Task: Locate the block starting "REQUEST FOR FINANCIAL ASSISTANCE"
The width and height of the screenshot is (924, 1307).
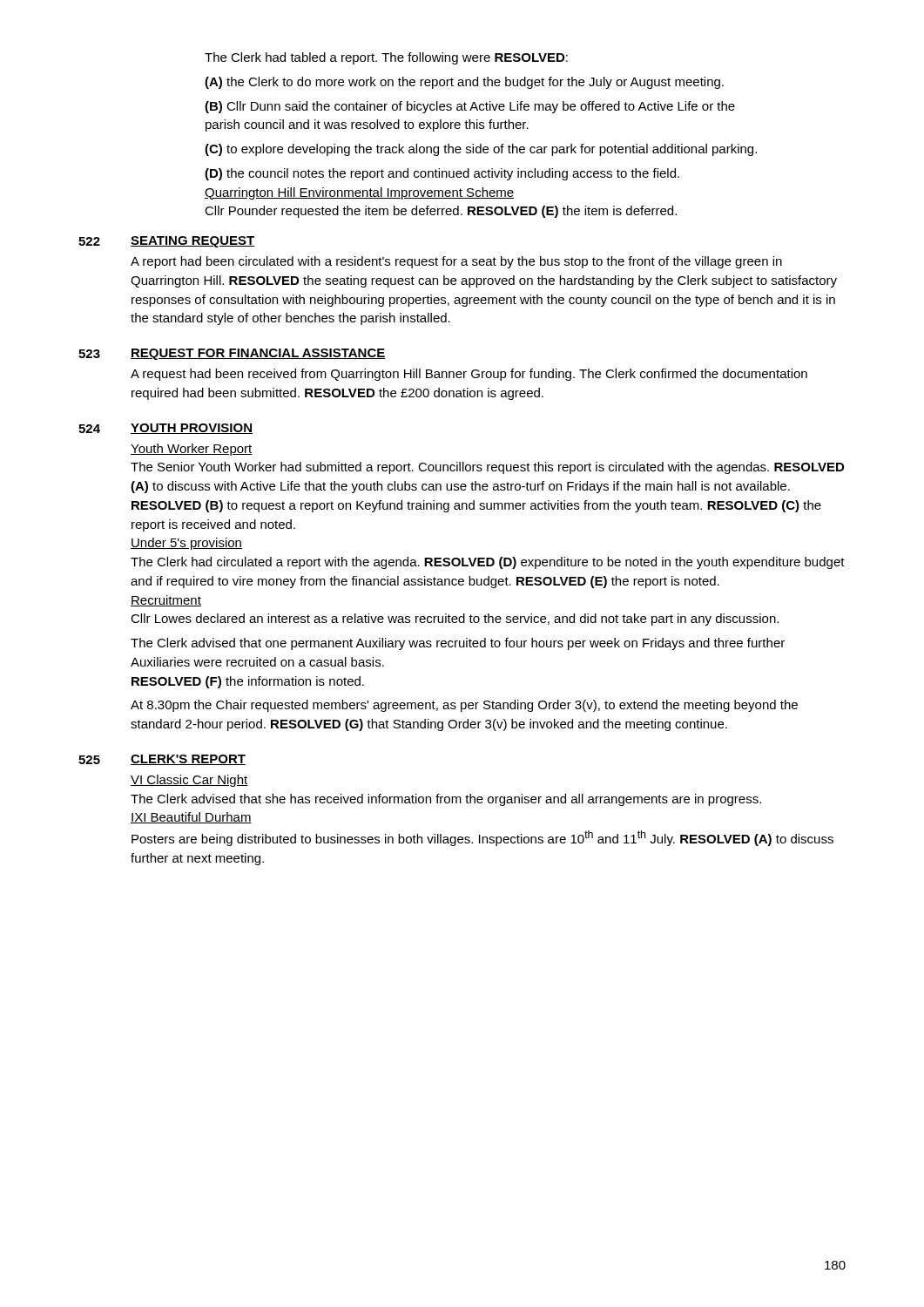Action: [258, 352]
